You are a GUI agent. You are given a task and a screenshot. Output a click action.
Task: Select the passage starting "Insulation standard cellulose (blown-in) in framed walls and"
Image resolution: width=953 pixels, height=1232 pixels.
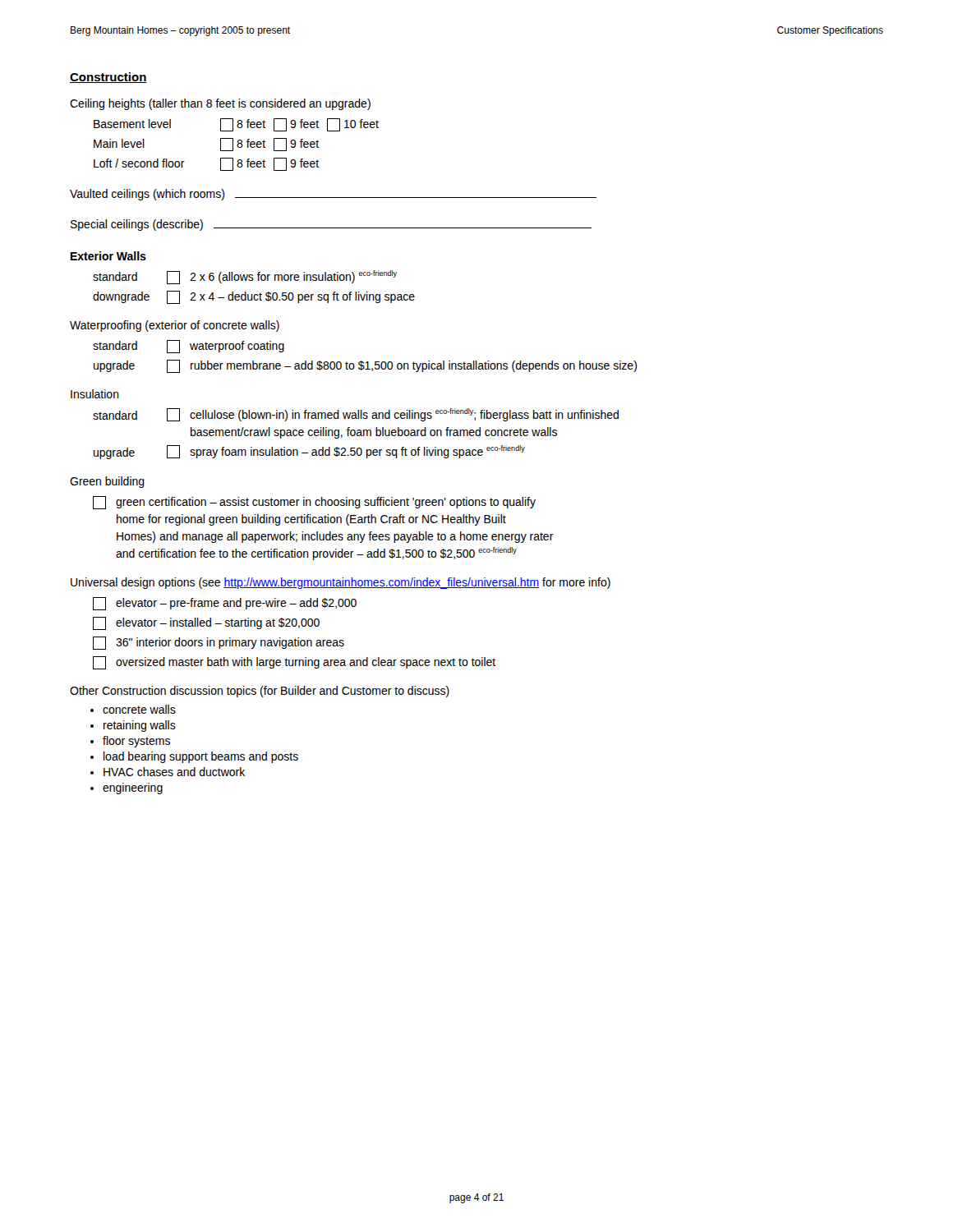tap(476, 425)
